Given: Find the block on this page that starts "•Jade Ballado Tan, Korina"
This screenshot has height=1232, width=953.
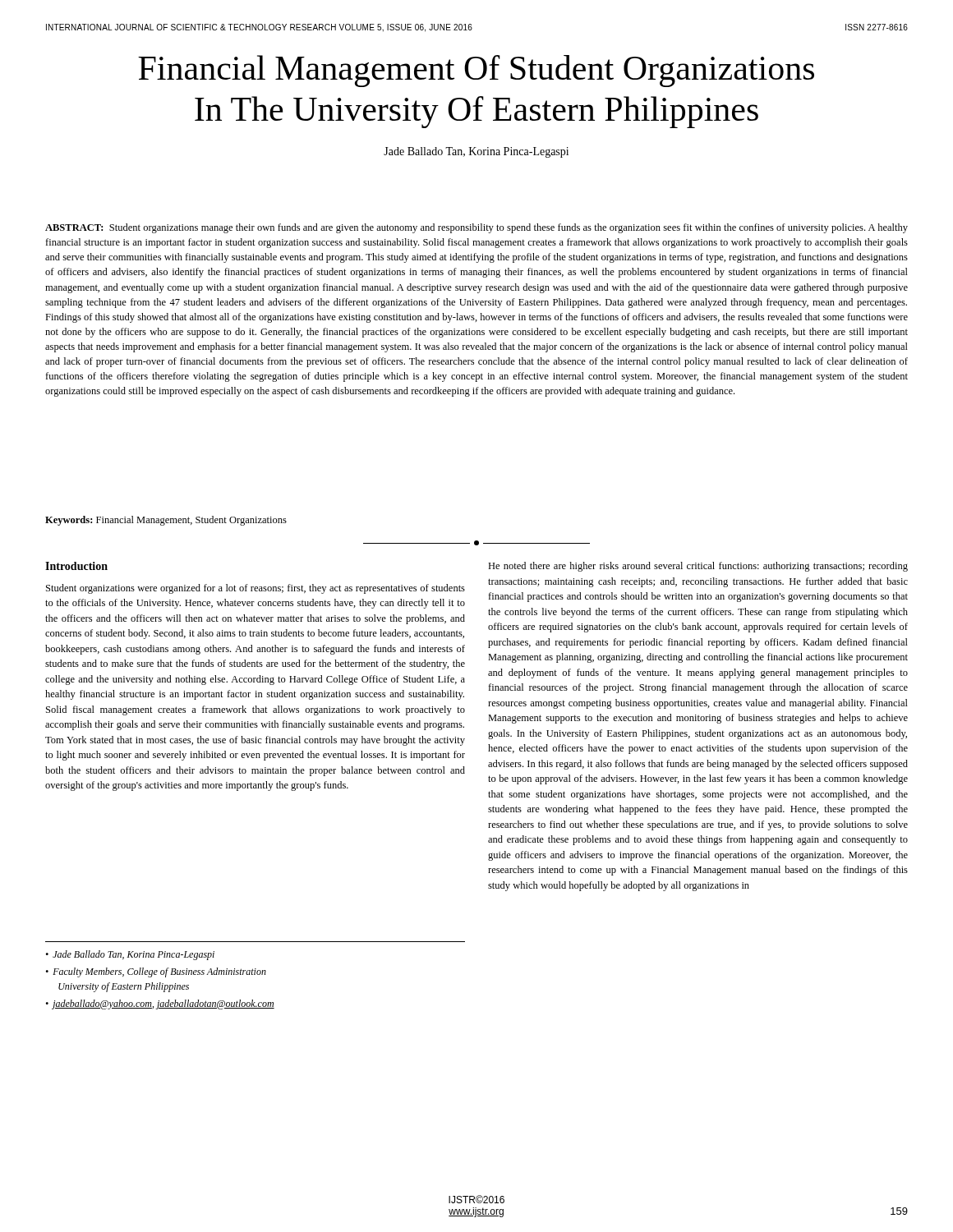Looking at the screenshot, I should pos(130,954).
